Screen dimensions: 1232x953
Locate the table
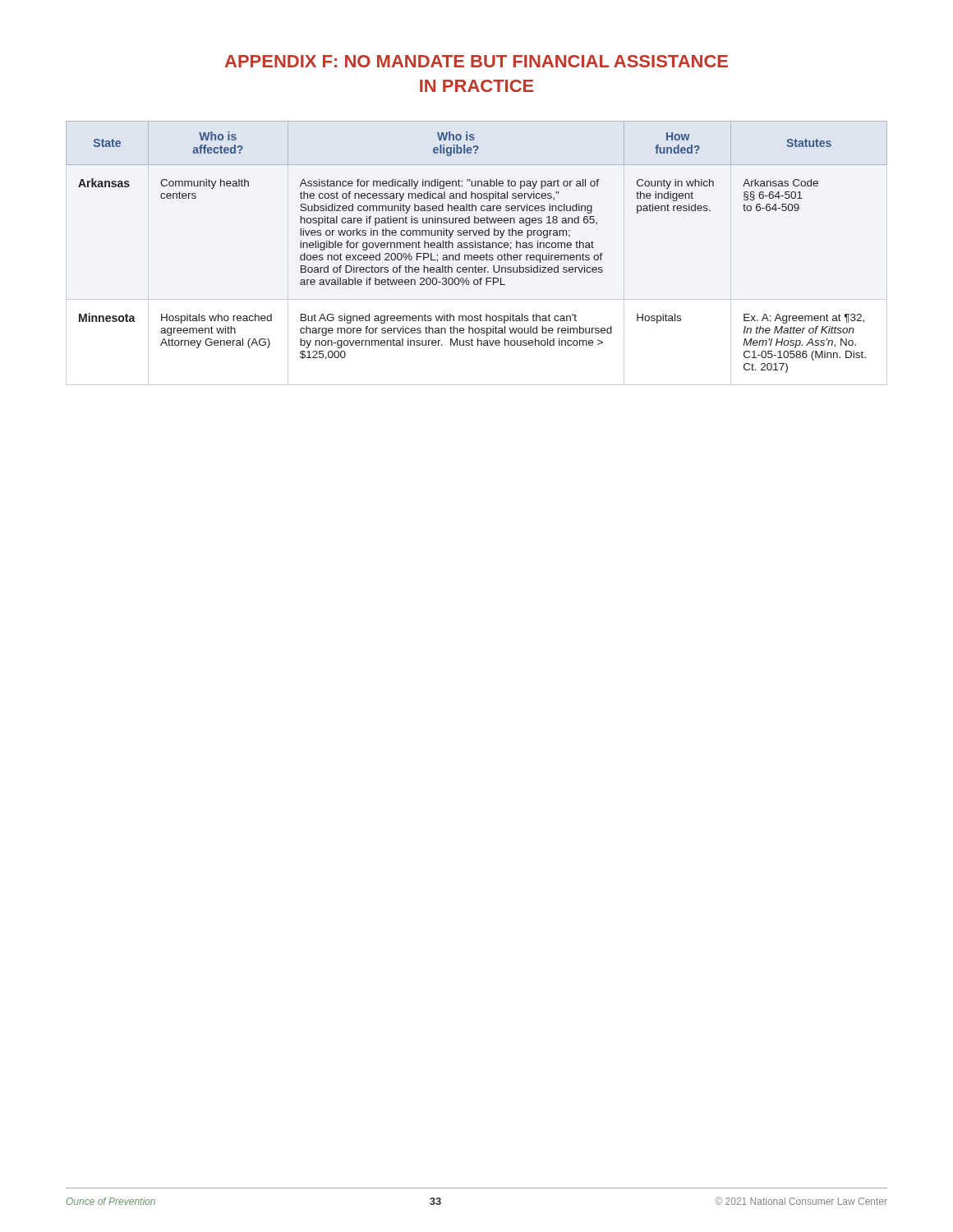[476, 253]
